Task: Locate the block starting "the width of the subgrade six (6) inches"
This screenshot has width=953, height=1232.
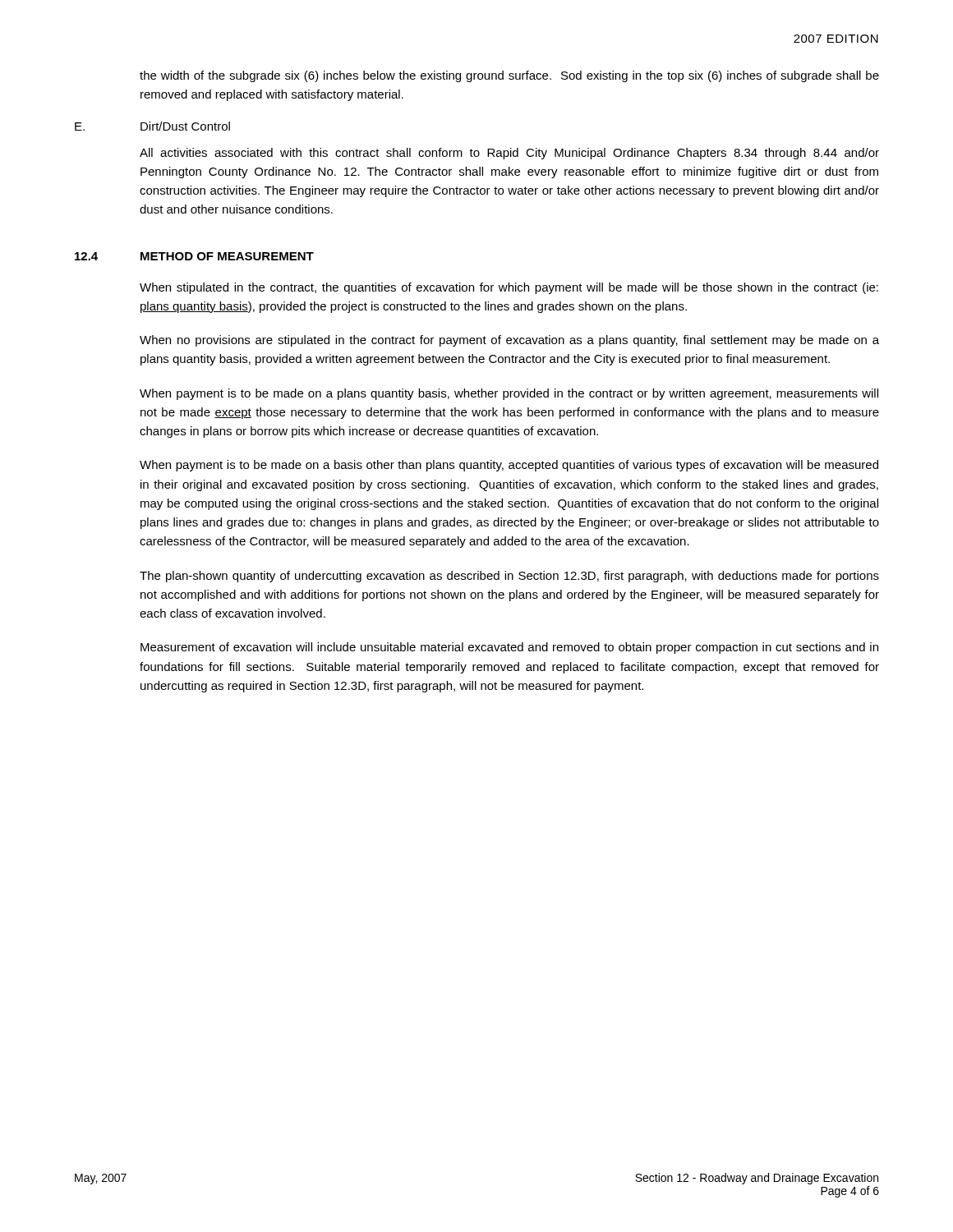Action: pyautogui.click(x=509, y=85)
